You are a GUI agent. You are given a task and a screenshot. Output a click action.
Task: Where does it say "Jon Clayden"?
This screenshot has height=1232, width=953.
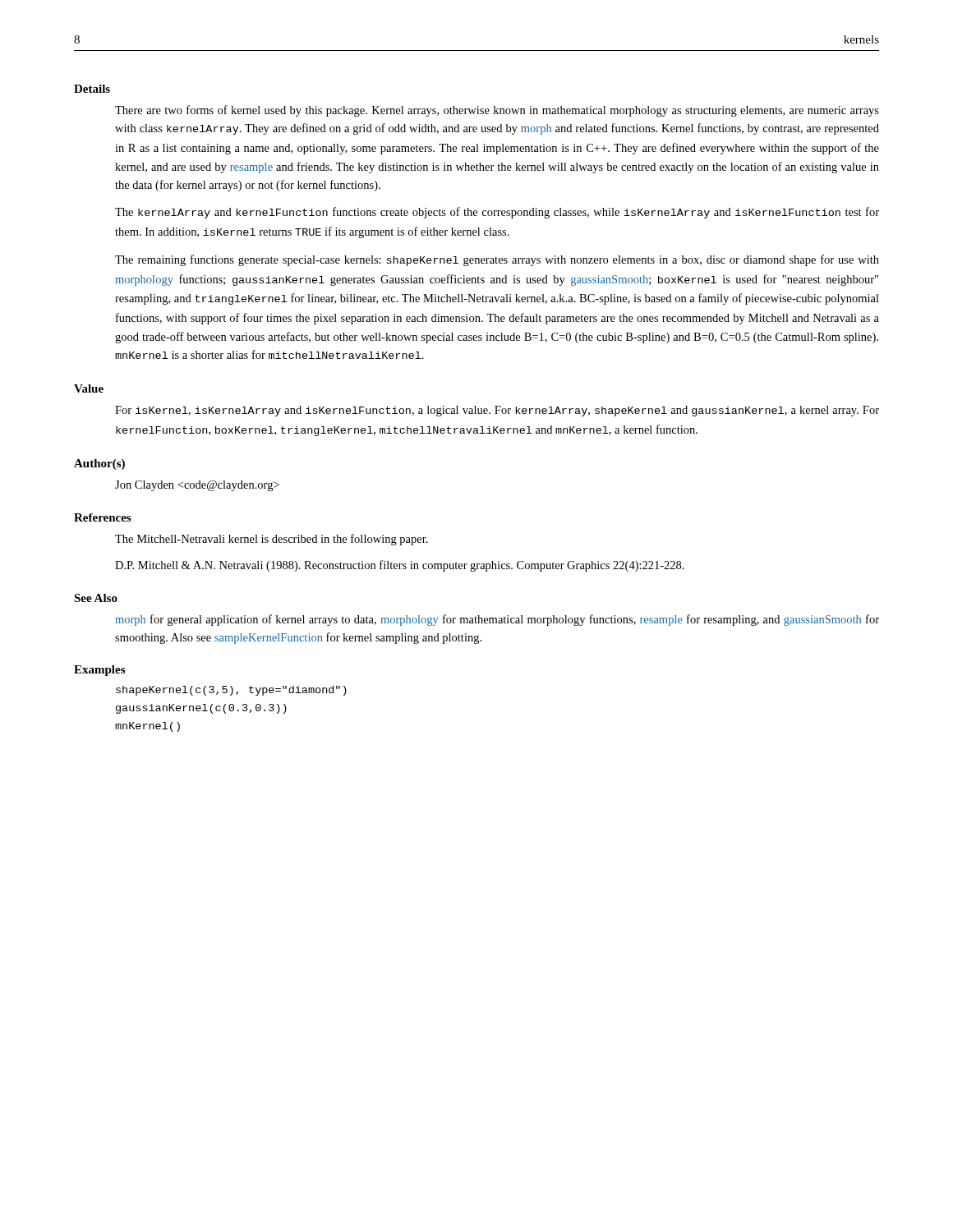coord(197,485)
